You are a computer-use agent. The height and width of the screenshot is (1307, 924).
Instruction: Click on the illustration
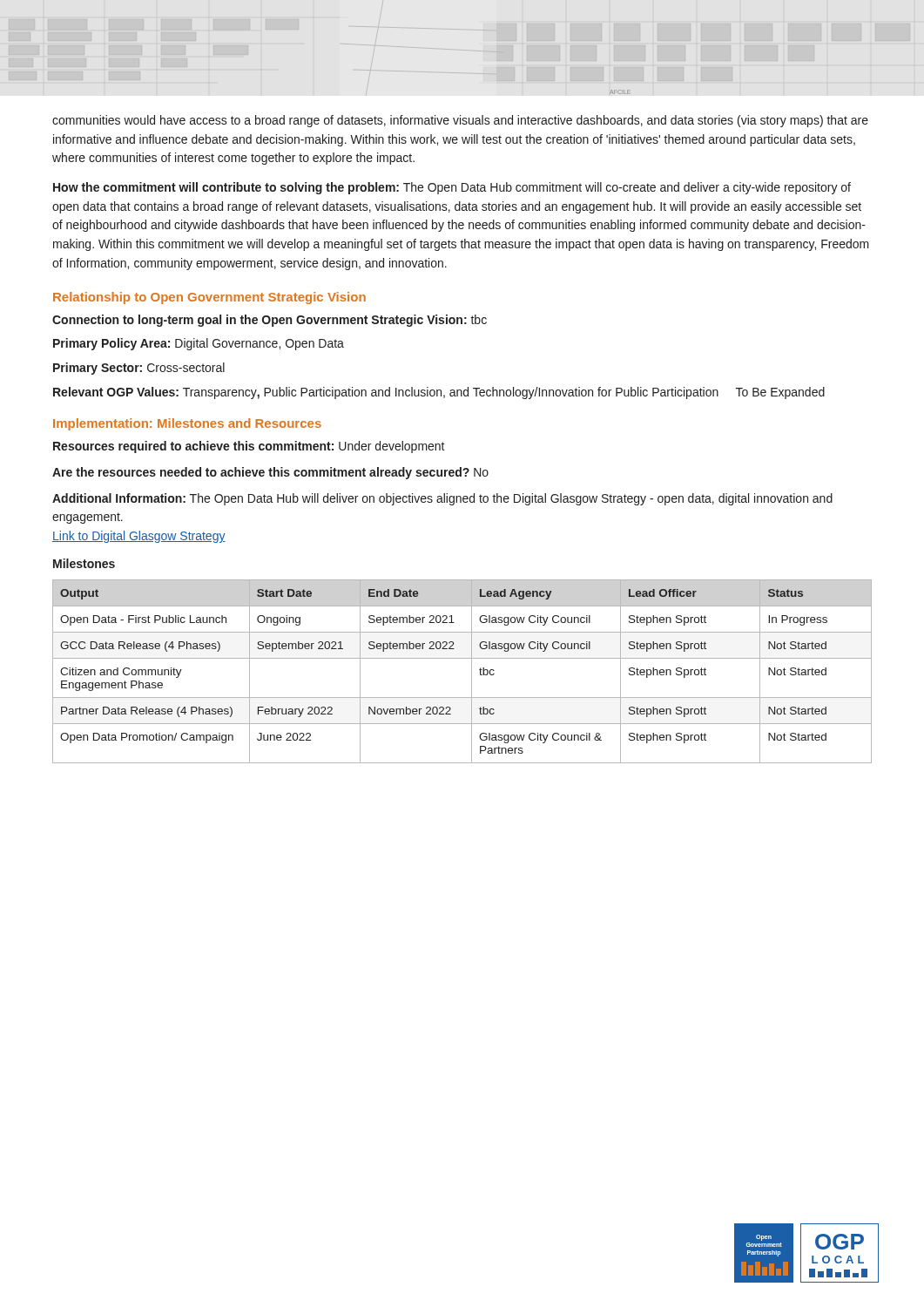(x=462, y=48)
